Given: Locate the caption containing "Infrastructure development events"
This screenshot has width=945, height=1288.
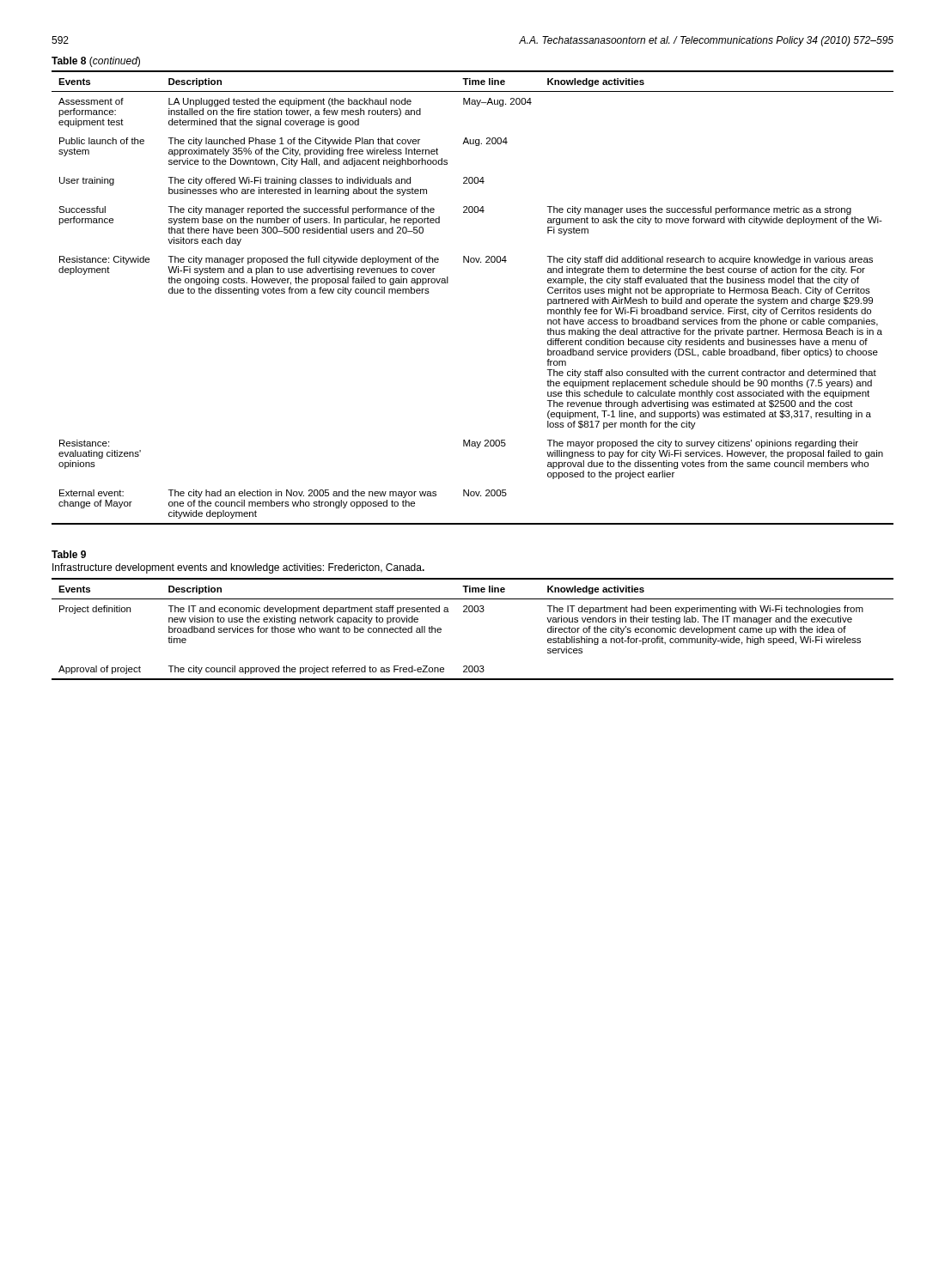Looking at the screenshot, I should [x=238, y=568].
